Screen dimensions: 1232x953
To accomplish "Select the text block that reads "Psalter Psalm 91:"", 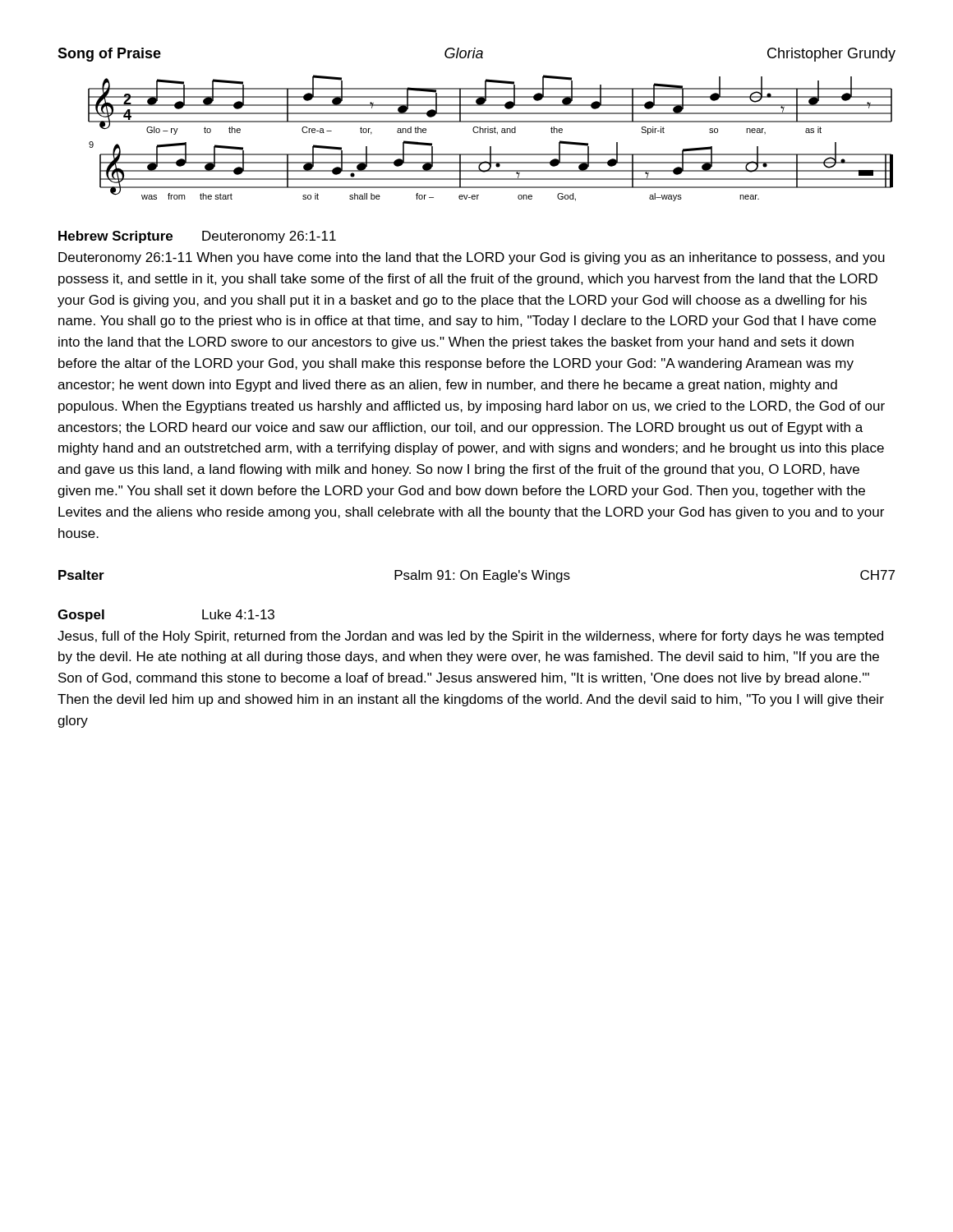I will 476,575.
